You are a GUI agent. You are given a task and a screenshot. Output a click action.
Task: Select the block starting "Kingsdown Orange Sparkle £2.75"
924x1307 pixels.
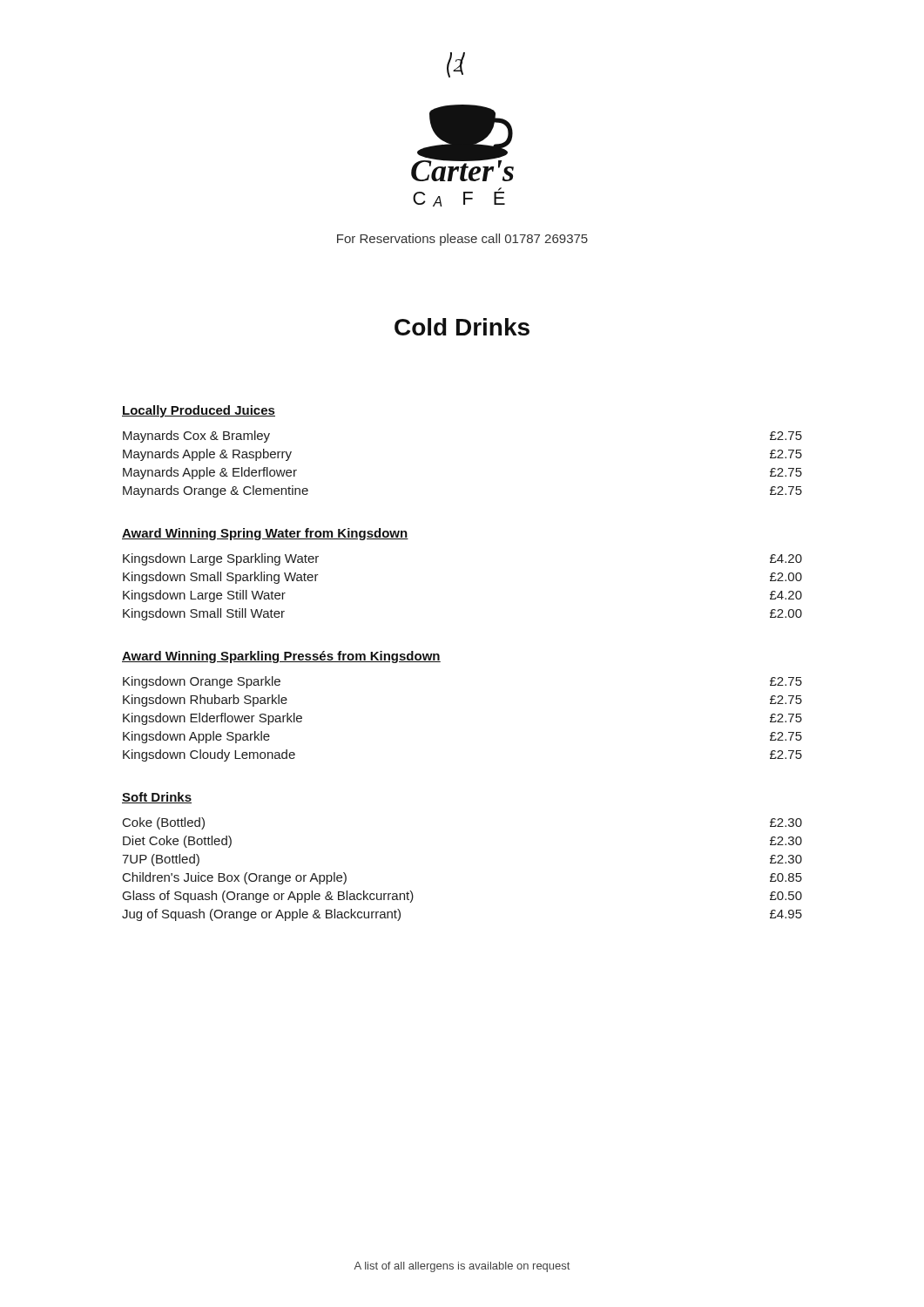[x=202, y=682]
